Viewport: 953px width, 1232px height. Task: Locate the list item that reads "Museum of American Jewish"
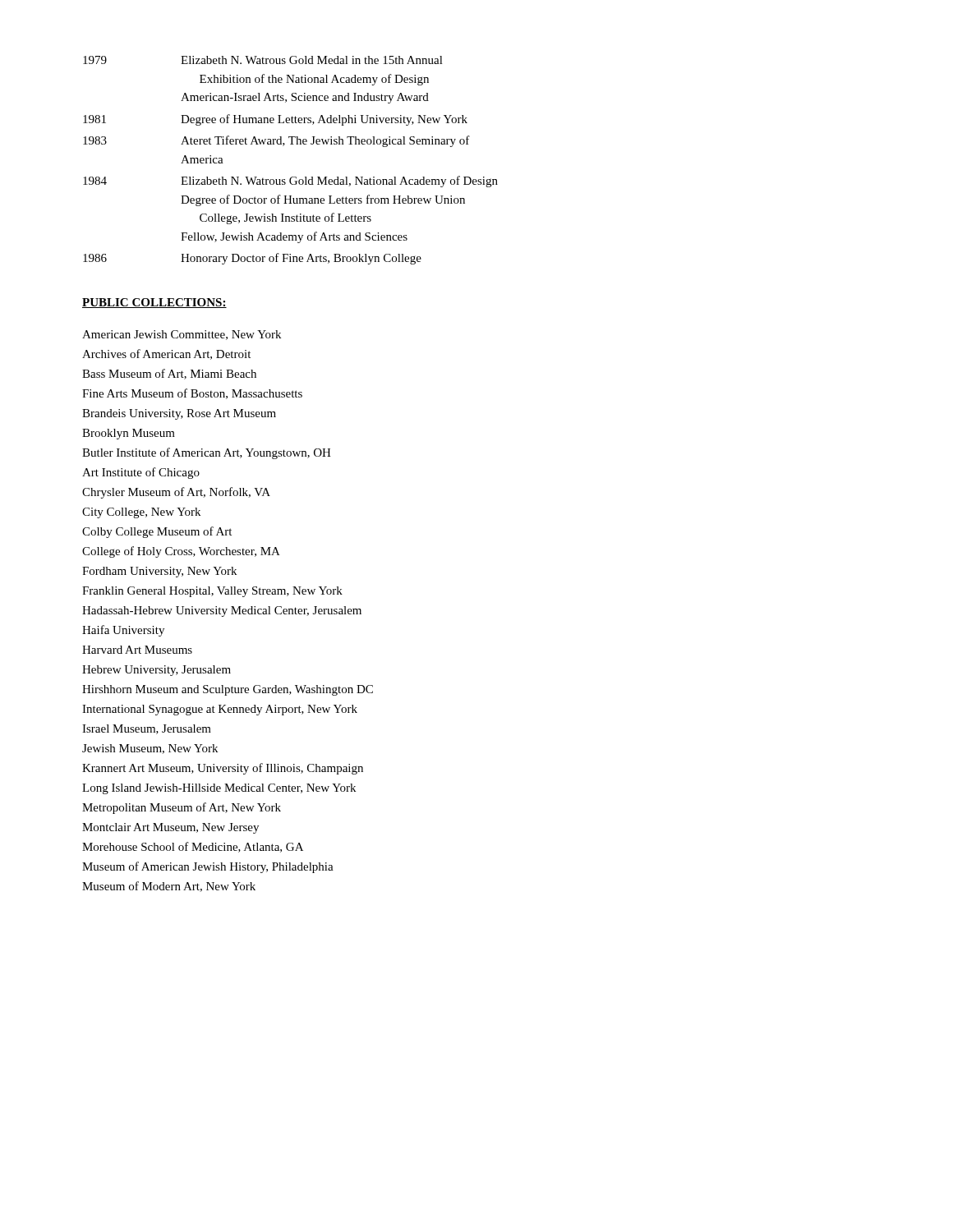(208, 866)
